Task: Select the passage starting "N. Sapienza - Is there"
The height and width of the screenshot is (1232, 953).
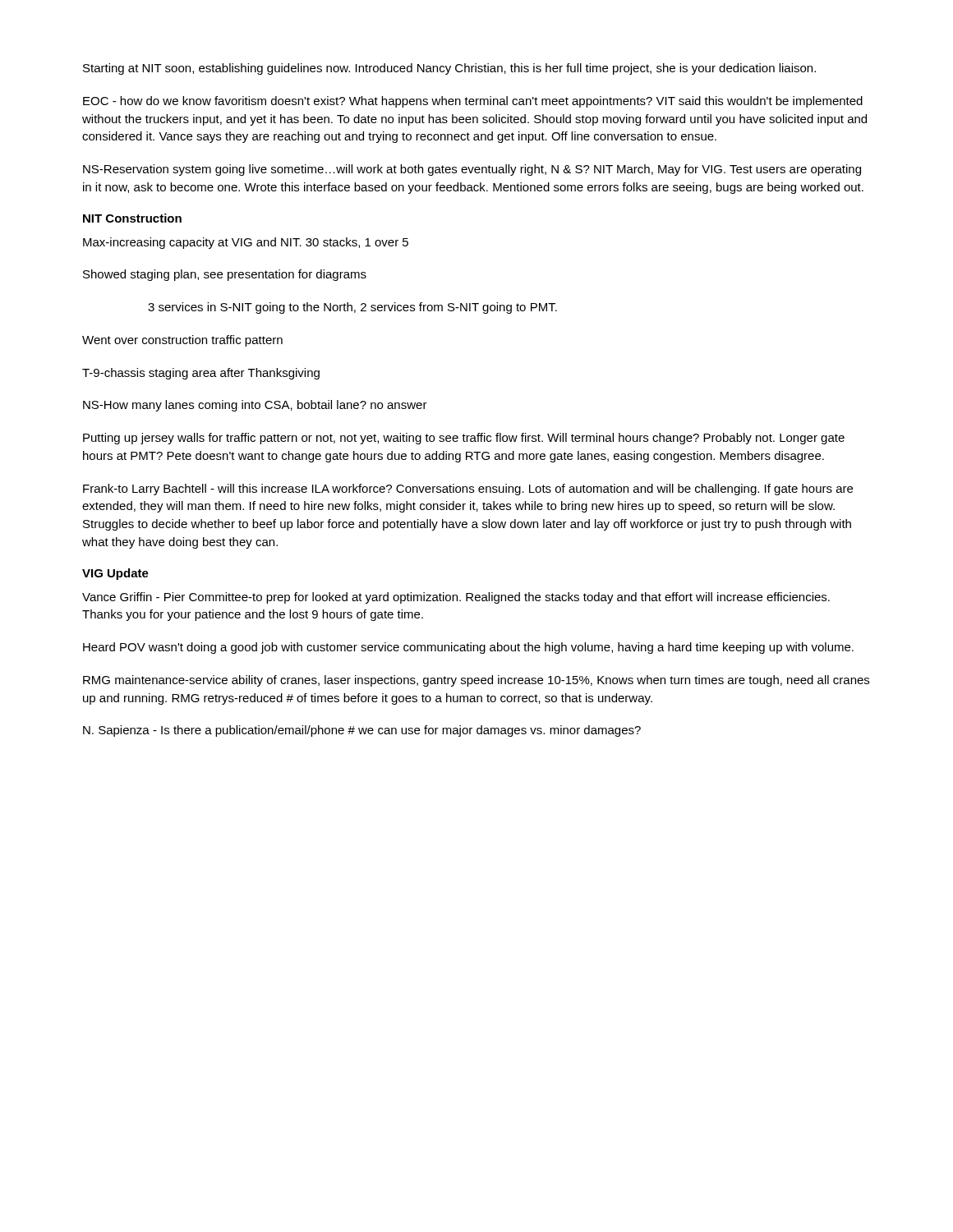Action: [x=362, y=730]
